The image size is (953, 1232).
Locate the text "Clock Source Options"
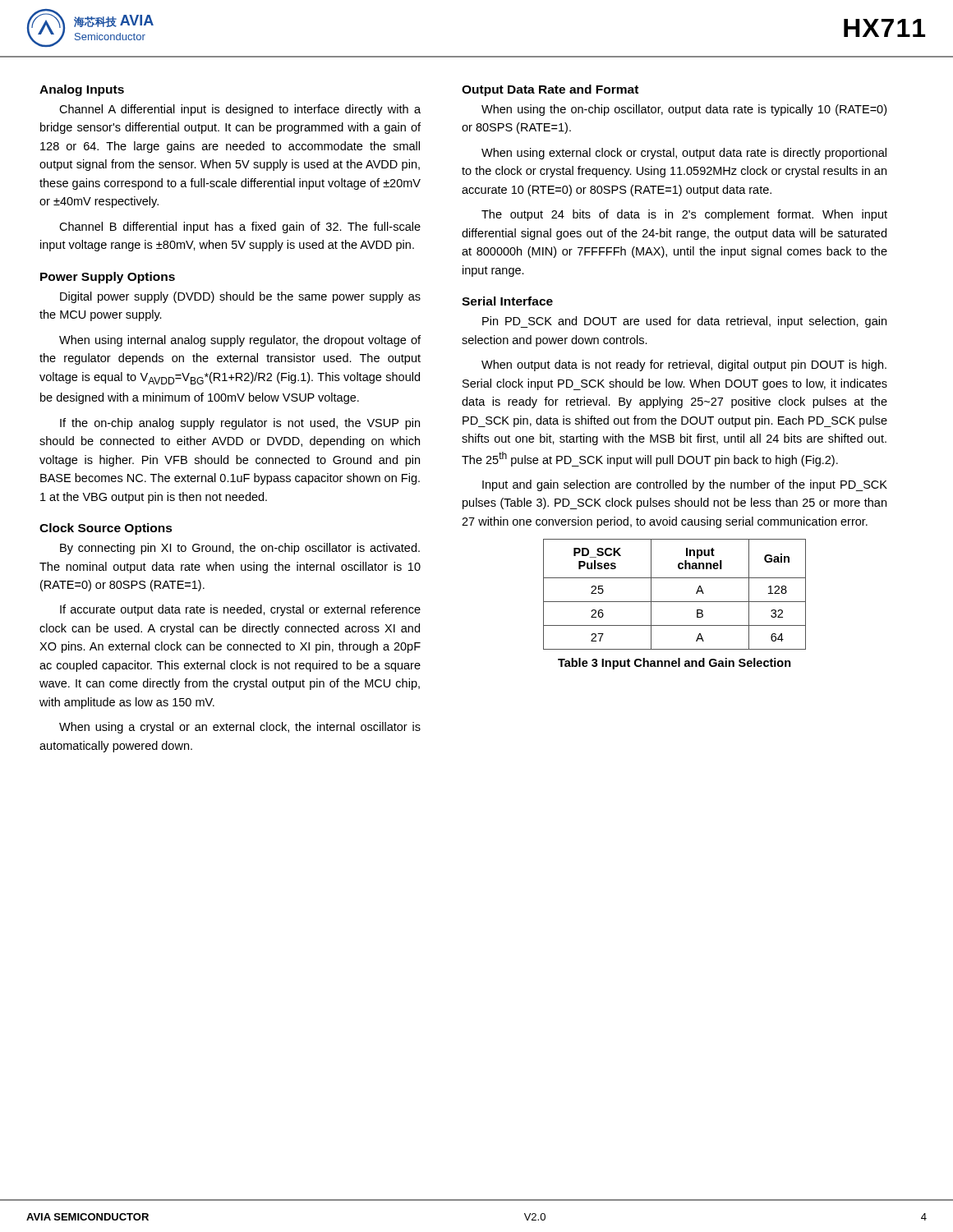click(x=106, y=528)
